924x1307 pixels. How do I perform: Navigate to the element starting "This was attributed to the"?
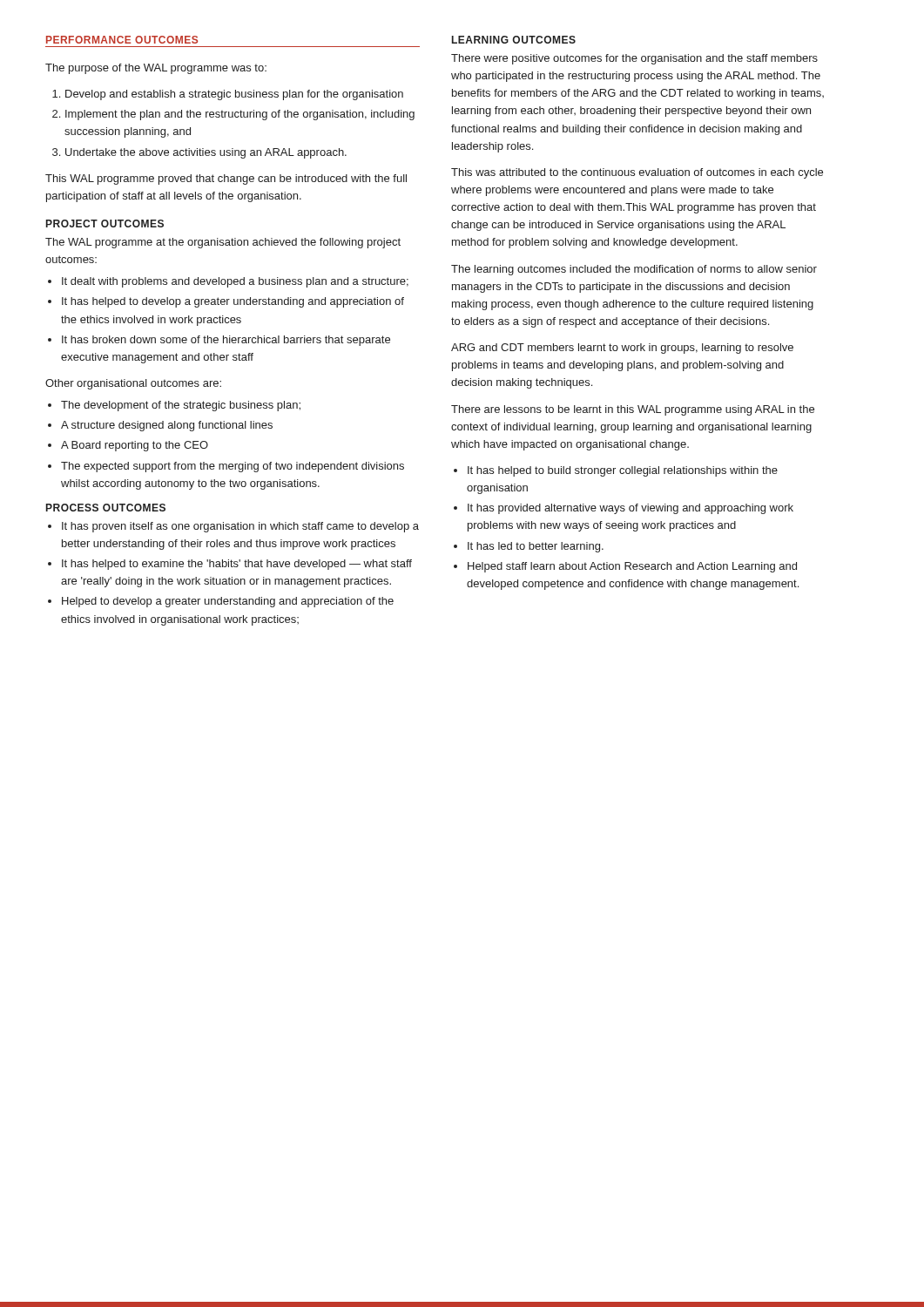point(637,207)
